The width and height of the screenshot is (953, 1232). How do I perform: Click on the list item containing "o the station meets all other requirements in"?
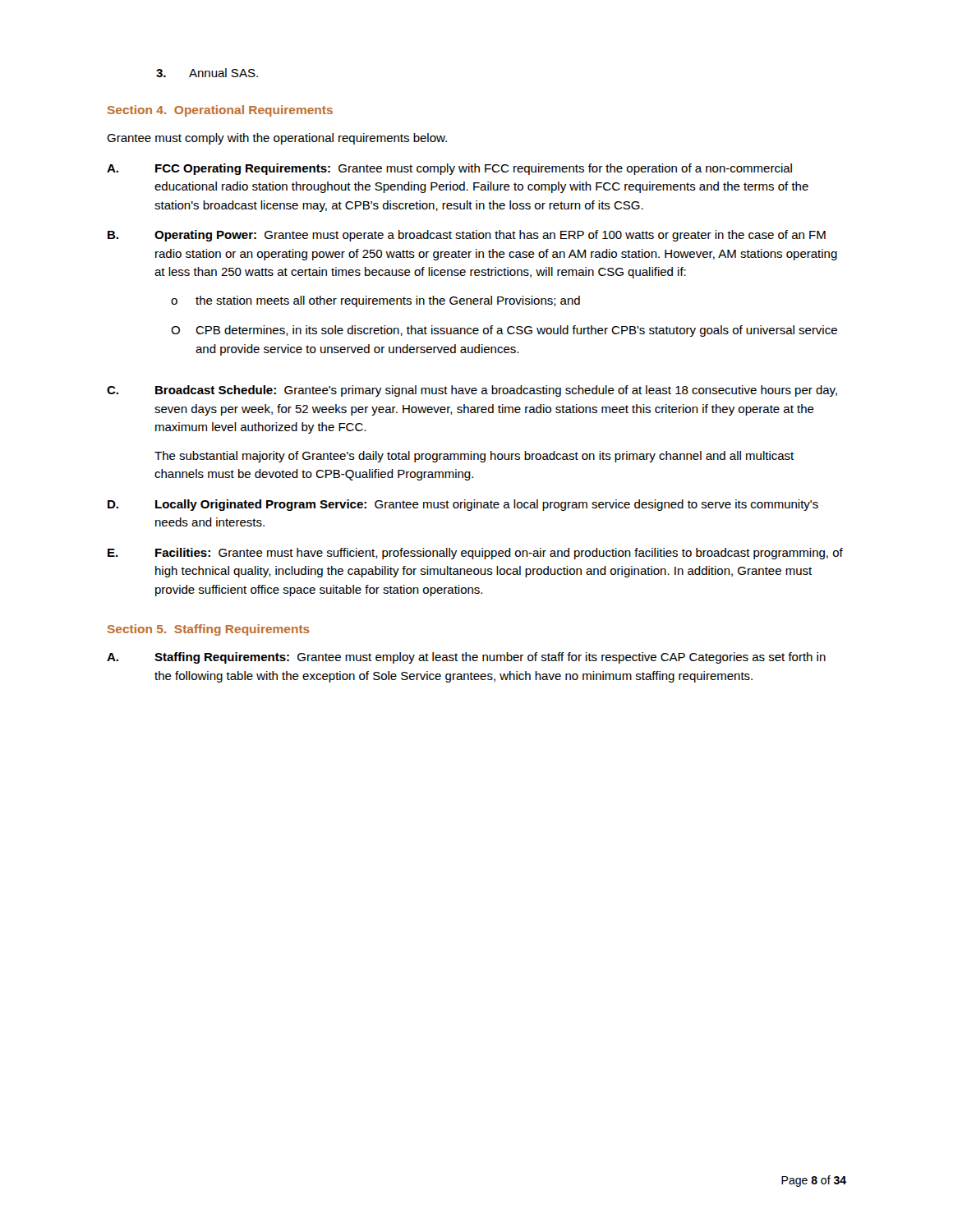point(509,300)
